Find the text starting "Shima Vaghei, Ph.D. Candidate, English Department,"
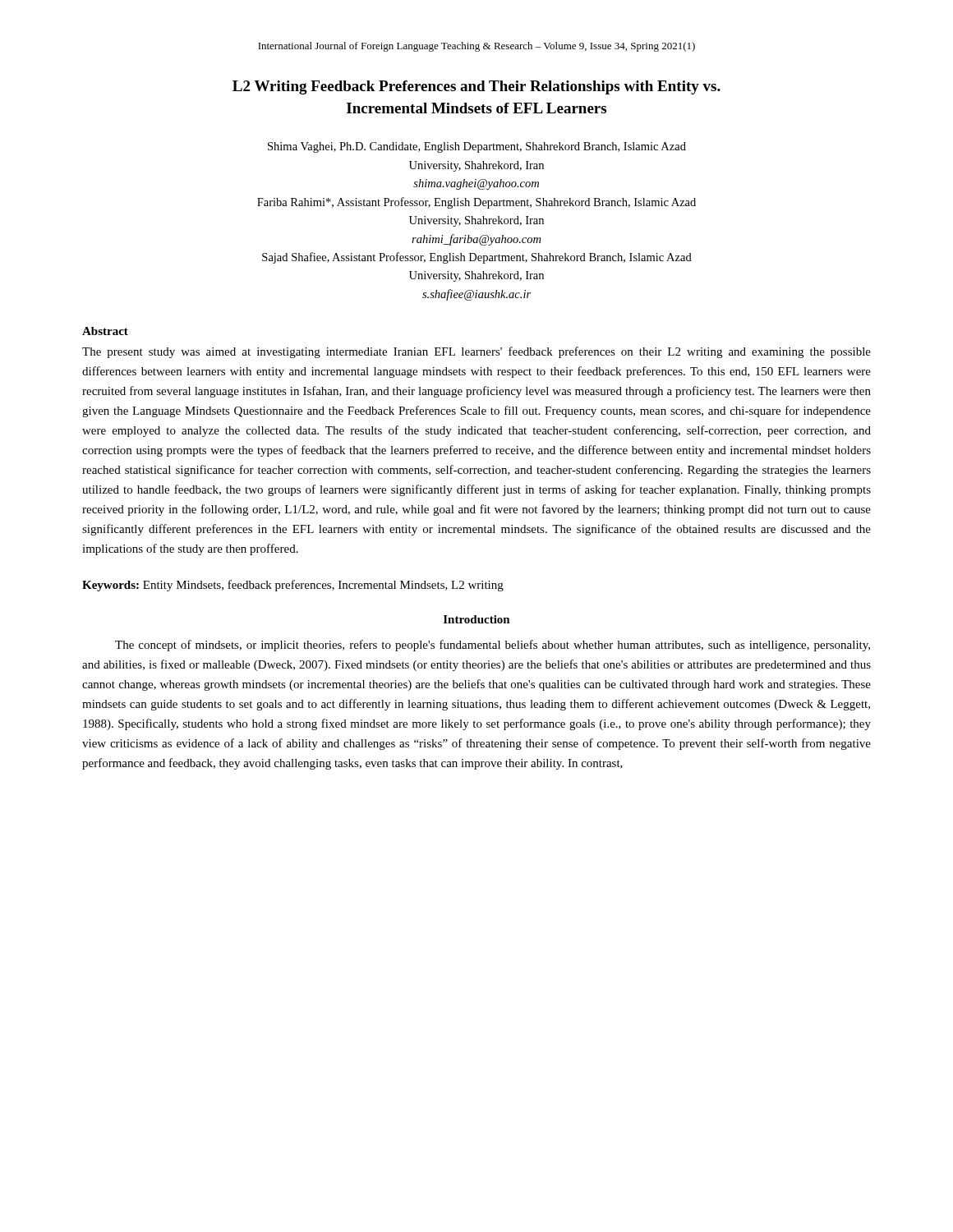The height and width of the screenshot is (1232, 953). pos(476,220)
